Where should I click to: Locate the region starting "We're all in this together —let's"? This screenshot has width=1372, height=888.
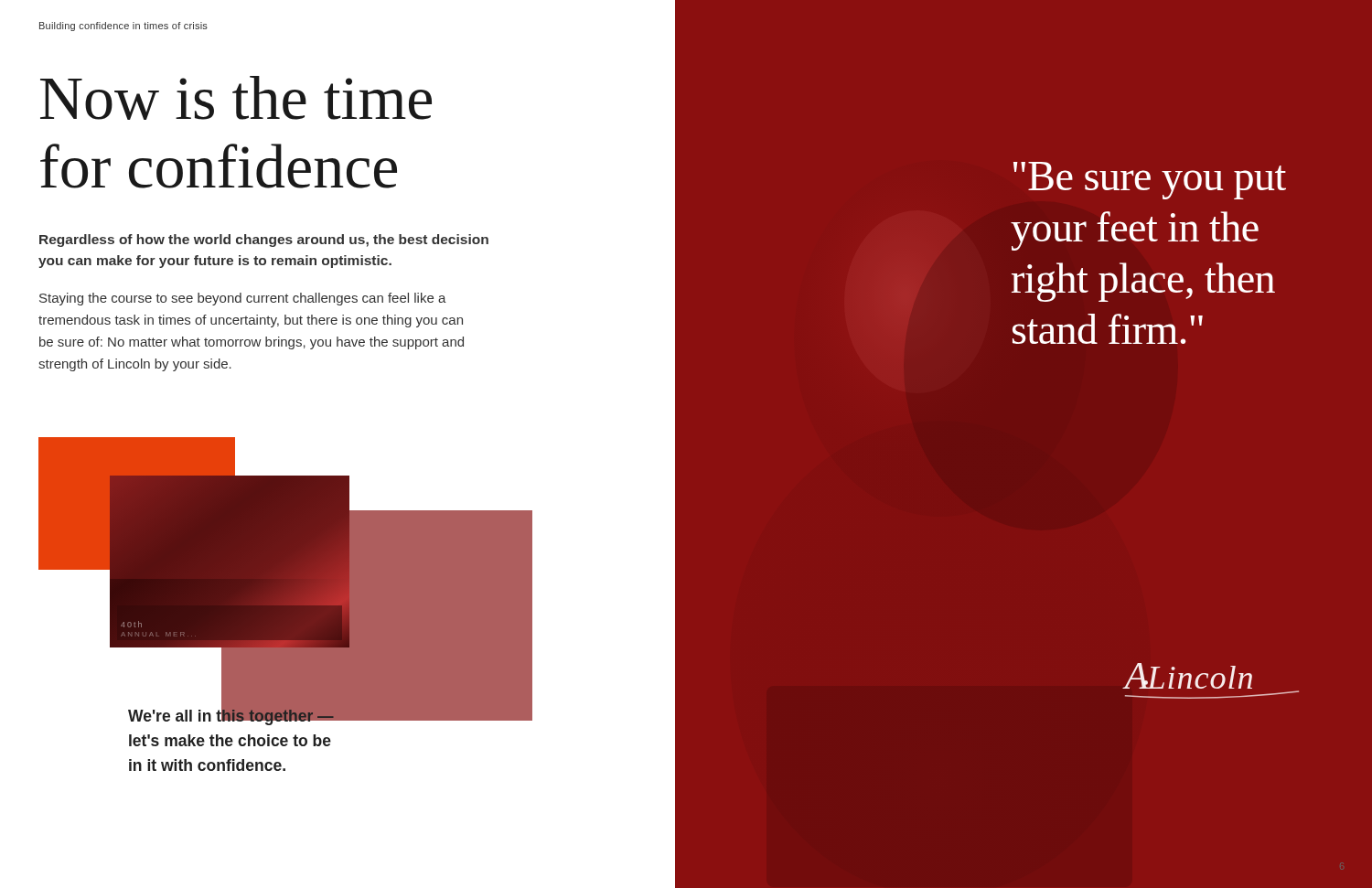click(231, 741)
